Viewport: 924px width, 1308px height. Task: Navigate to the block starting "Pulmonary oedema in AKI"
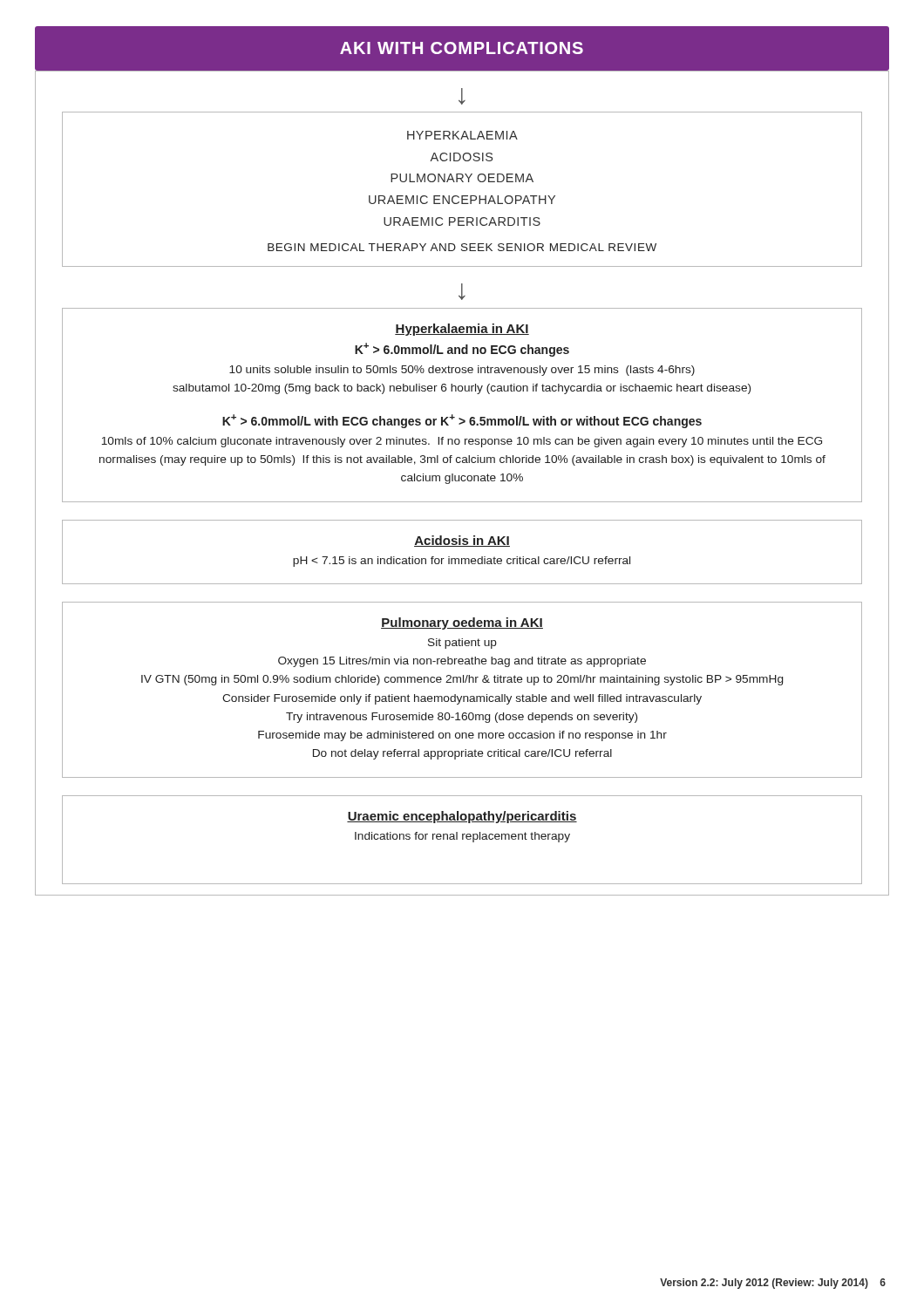click(462, 689)
